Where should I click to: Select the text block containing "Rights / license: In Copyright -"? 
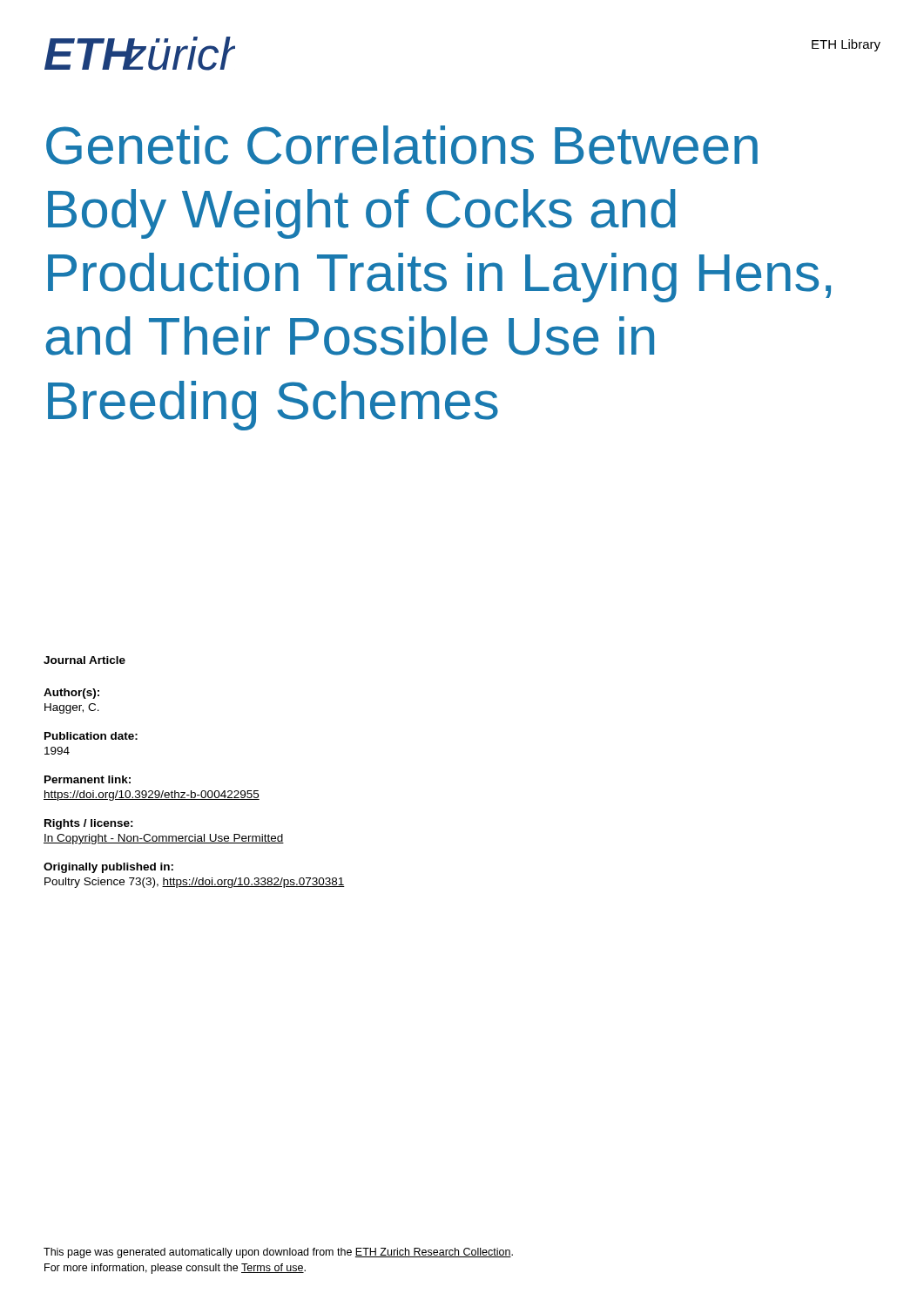click(x=89, y=824)
